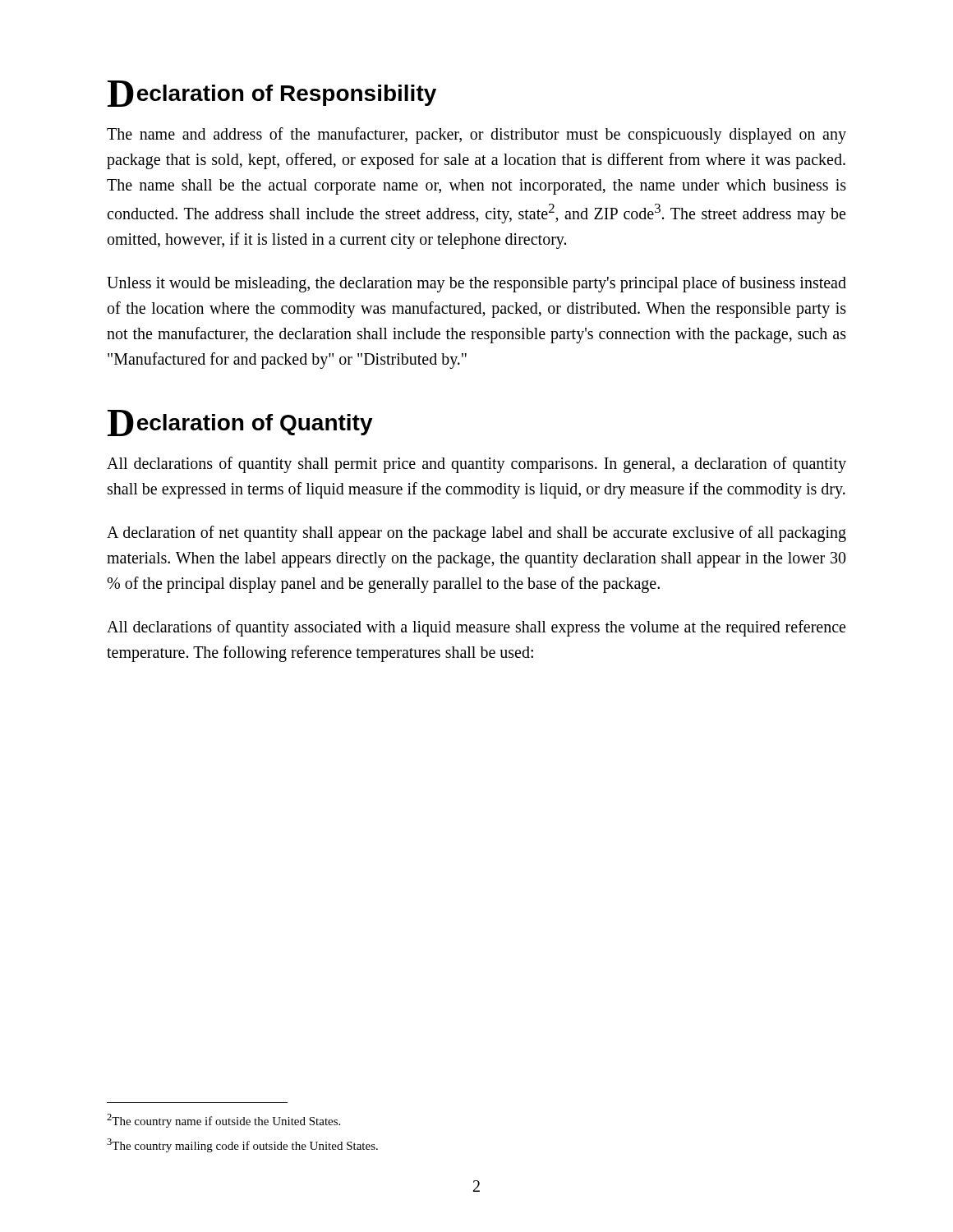Click on the text block that reads "The name and address"
The width and height of the screenshot is (953, 1232).
(476, 186)
